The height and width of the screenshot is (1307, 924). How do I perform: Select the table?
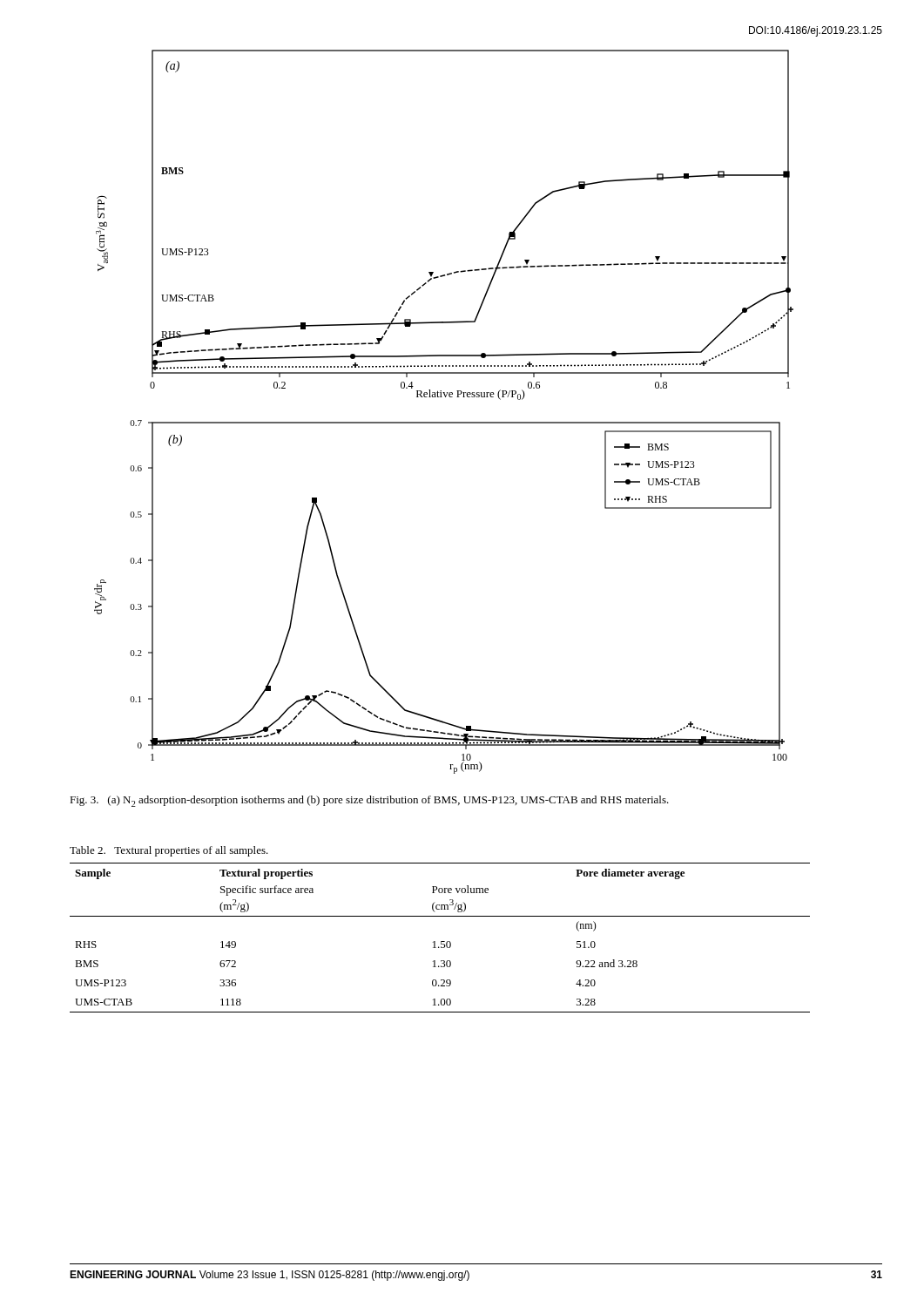462,938
